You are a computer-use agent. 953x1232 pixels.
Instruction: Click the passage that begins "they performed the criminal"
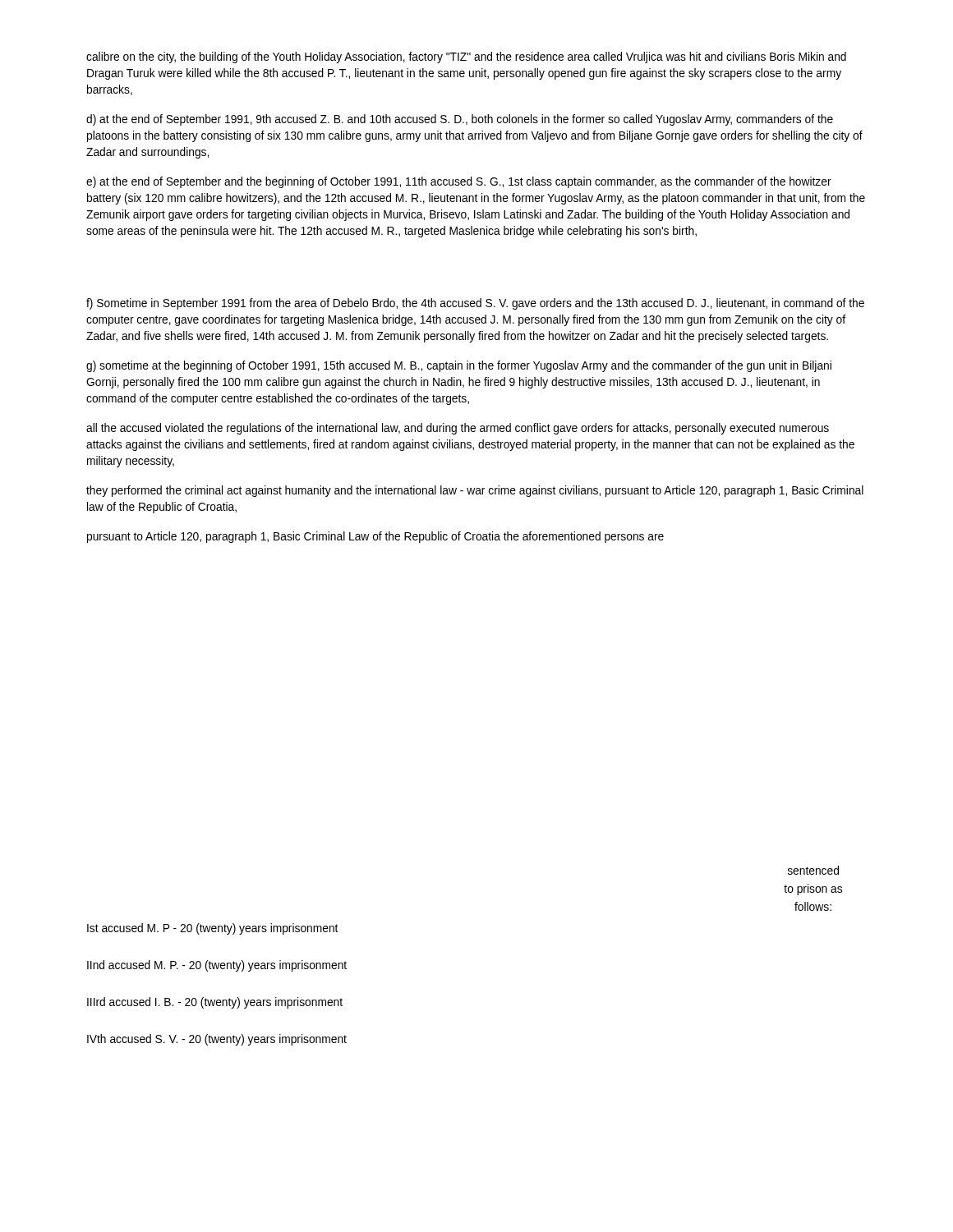(475, 499)
